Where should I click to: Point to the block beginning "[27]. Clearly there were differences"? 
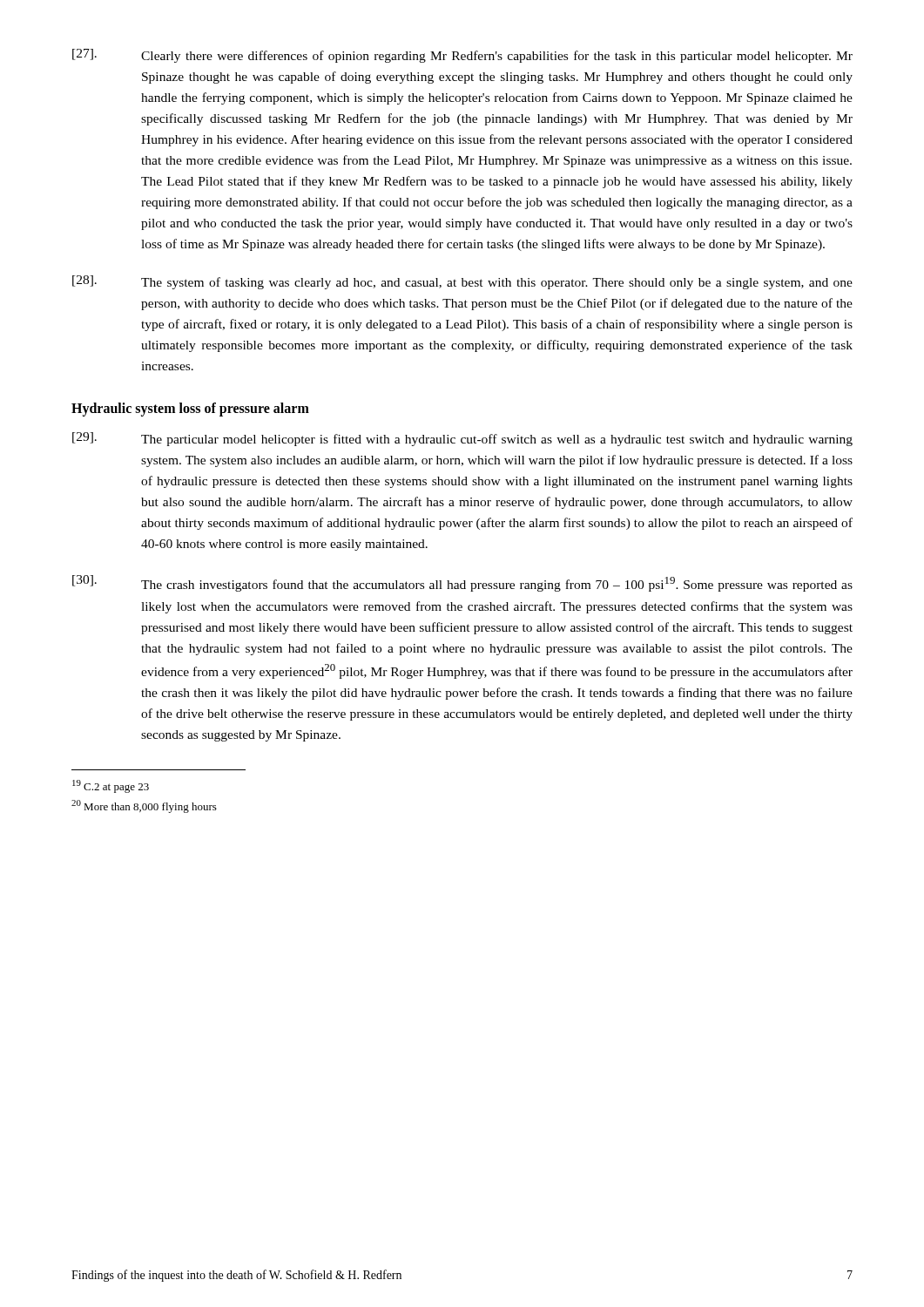point(462,150)
